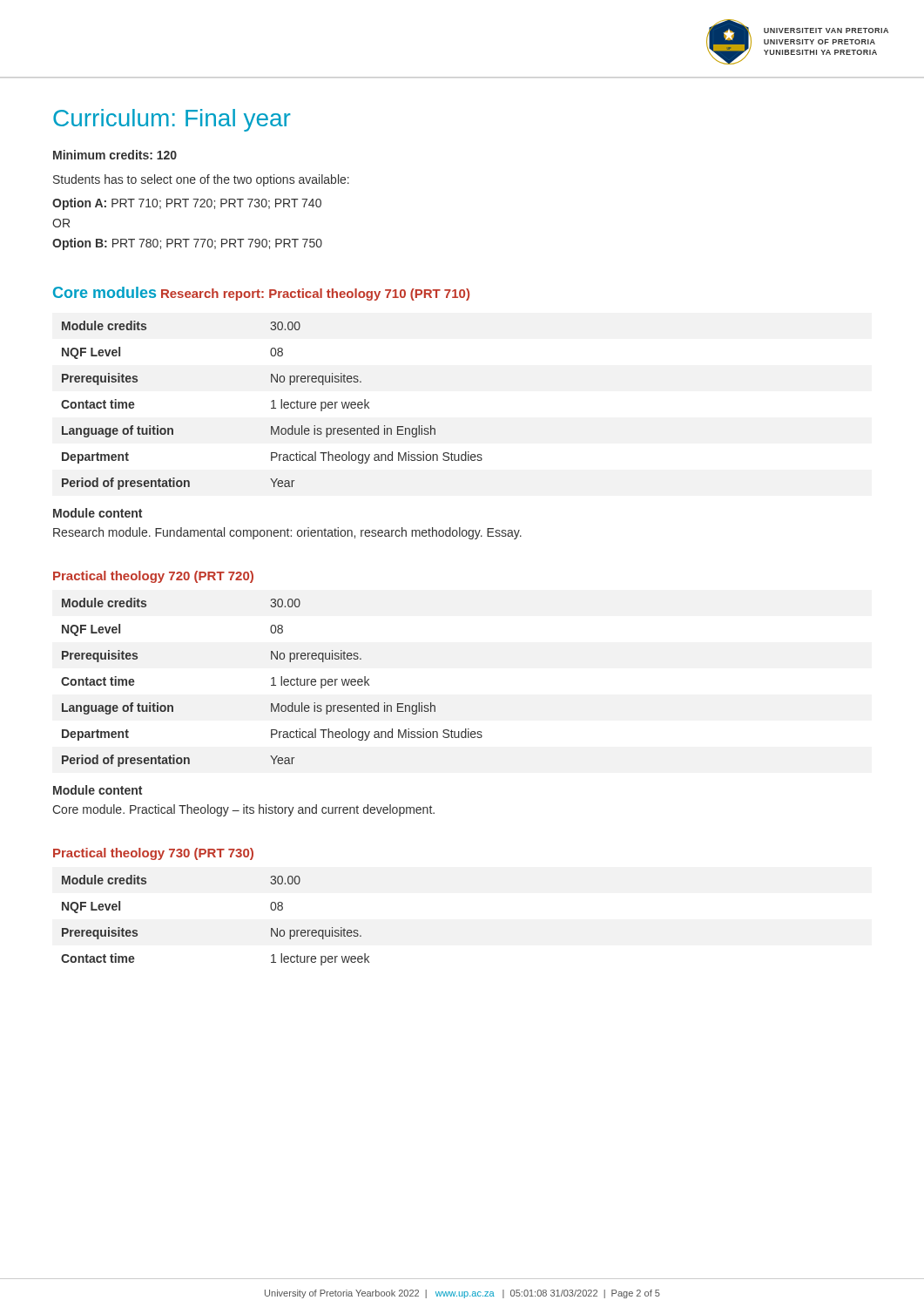924x1307 pixels.
Task: Click where it says "Practical theology 730 (PRT 730)"
Action: click(x=153, y=853)
